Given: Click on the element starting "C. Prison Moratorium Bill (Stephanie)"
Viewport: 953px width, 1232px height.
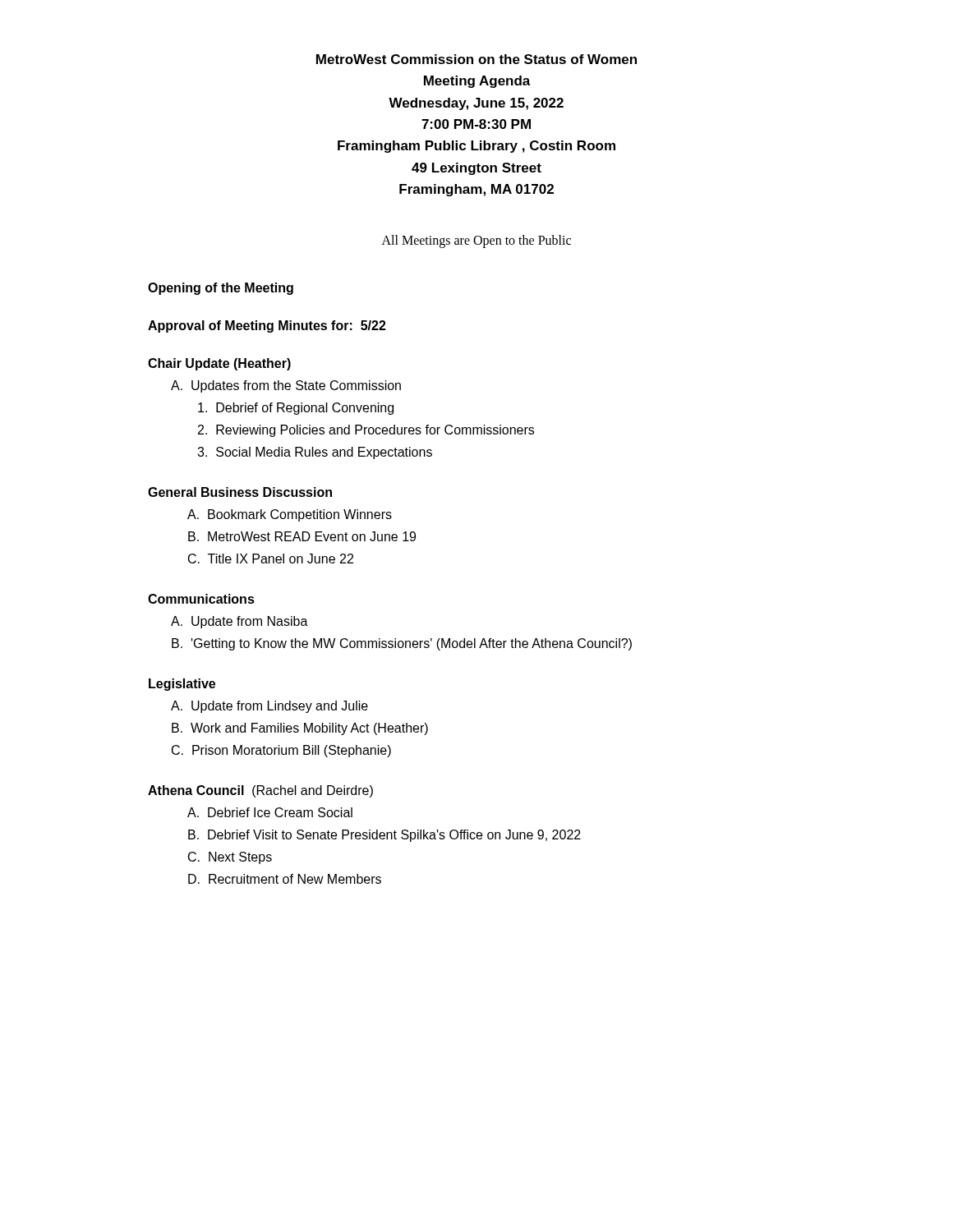Looking at the screenshot, I should [x=281, y=751].
